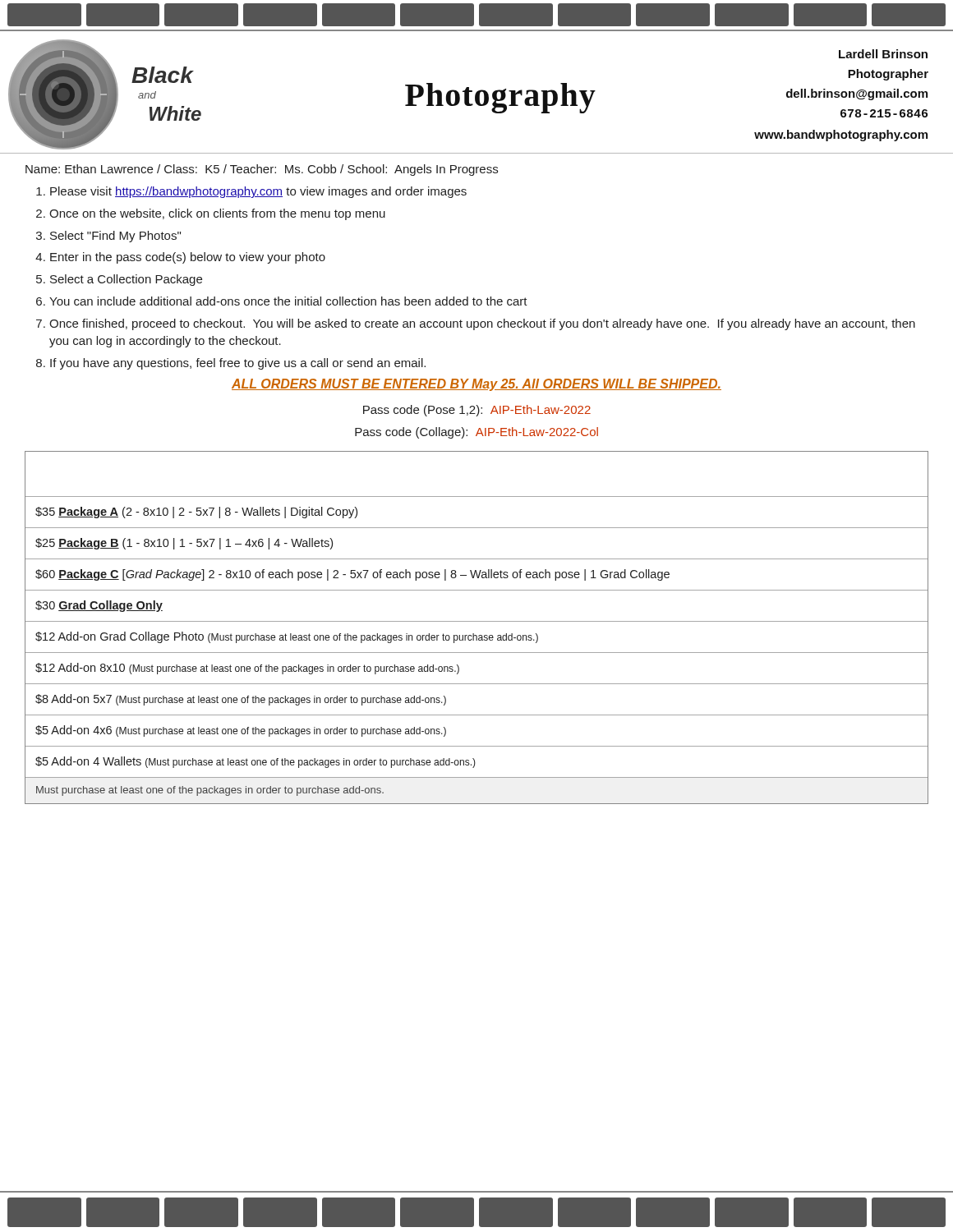Find the block on this page that starts "Lardell Brinson Photographer dell.brinson@gmail.com 678-215-6846"
The width and height of the screenshot is (953, 1232).
(x=841, y=94)
